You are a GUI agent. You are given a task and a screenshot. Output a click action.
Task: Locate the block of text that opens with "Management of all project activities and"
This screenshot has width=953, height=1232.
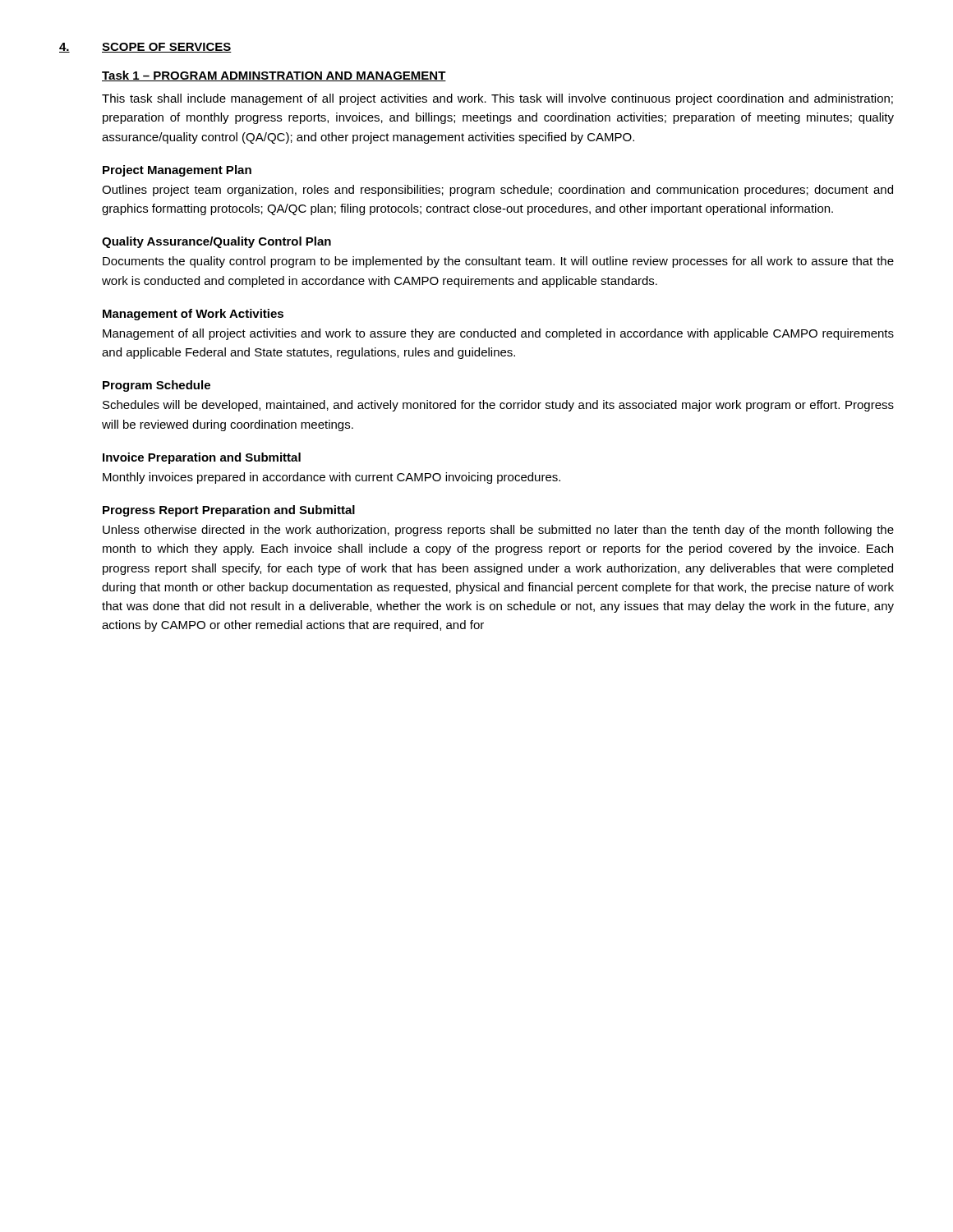(x=498, y=342)
